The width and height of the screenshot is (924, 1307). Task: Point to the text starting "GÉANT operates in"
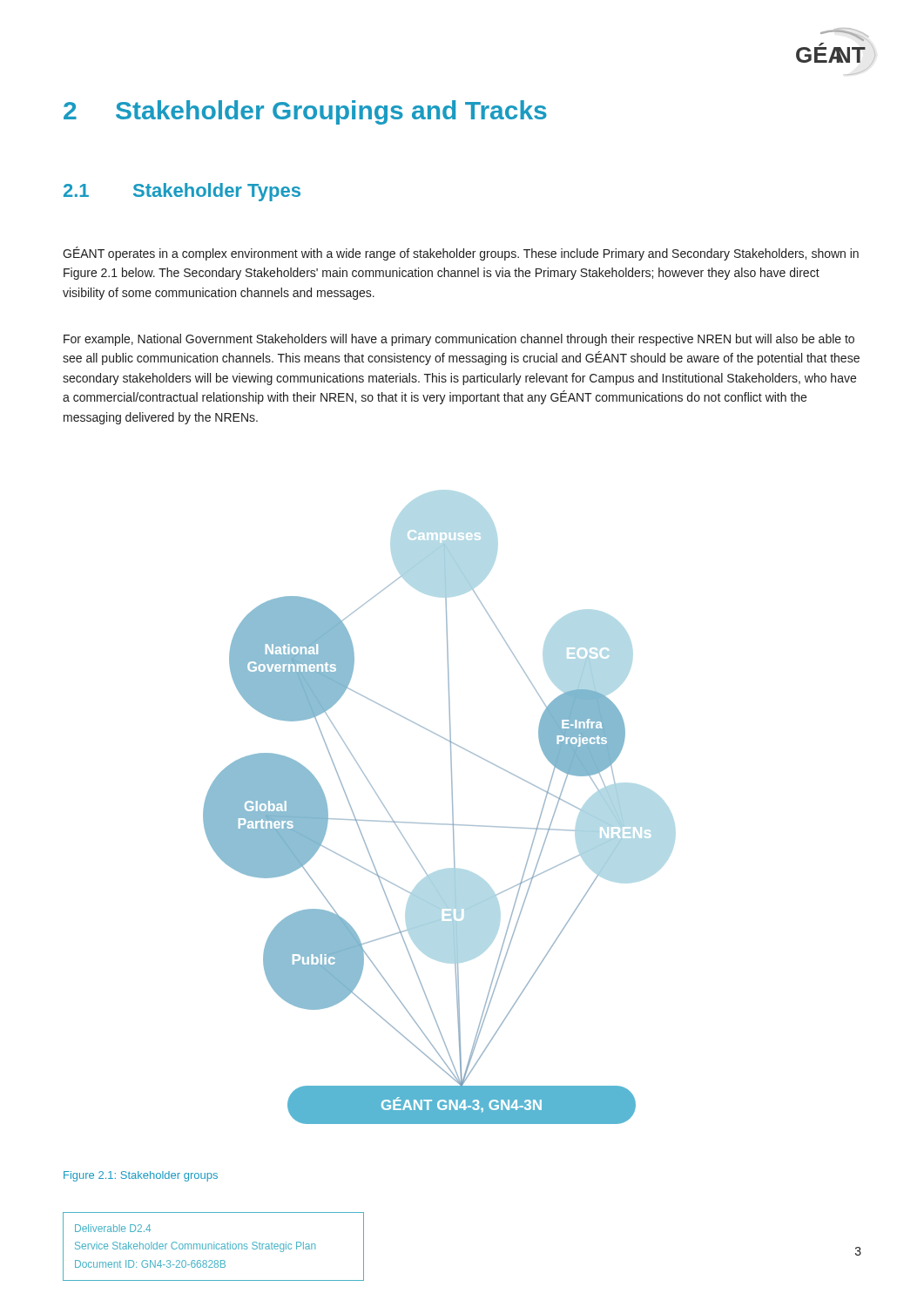pyautogui.click(x=462, y=273)
